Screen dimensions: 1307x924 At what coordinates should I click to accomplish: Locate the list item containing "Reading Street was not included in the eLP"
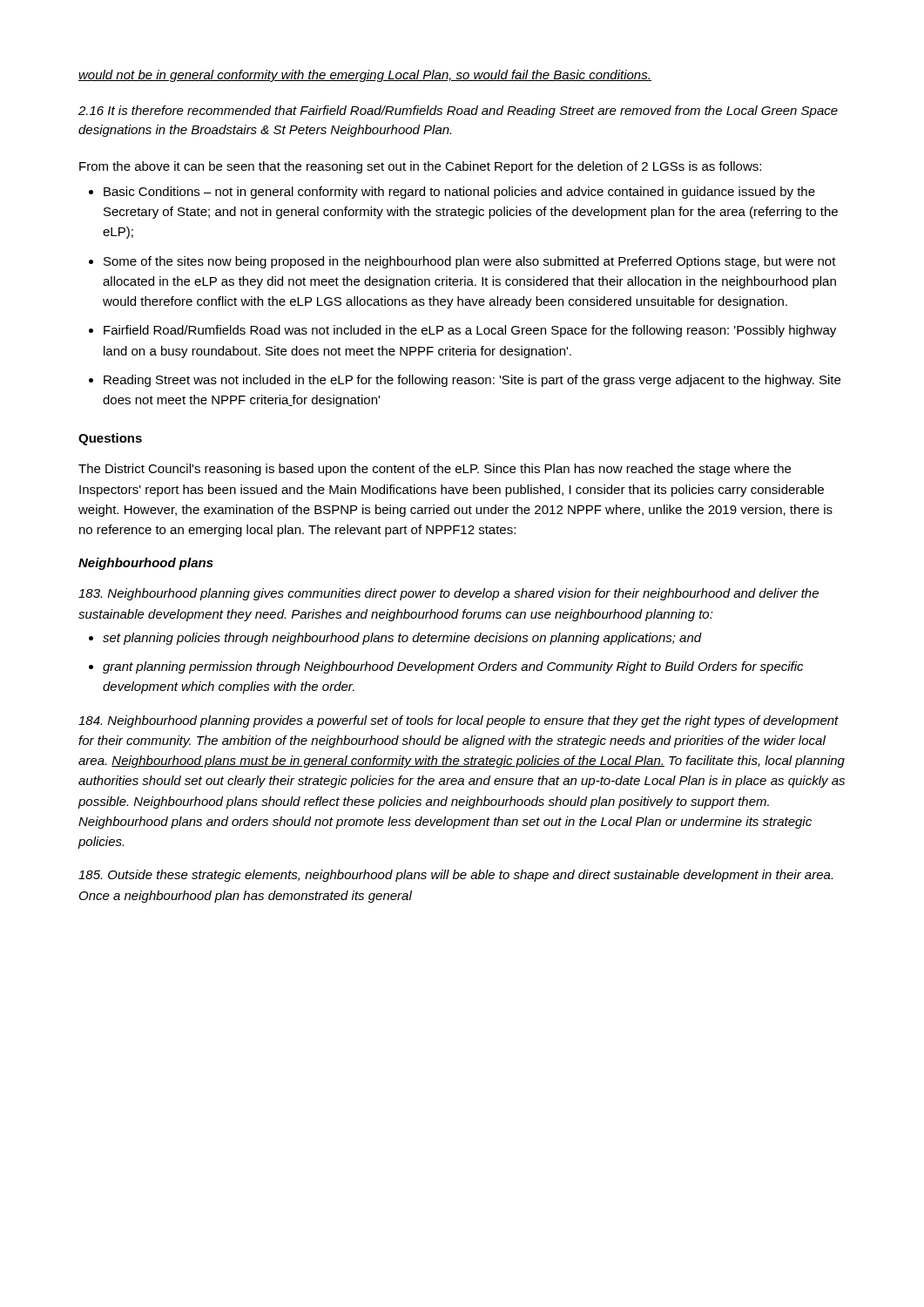point(462,389)
